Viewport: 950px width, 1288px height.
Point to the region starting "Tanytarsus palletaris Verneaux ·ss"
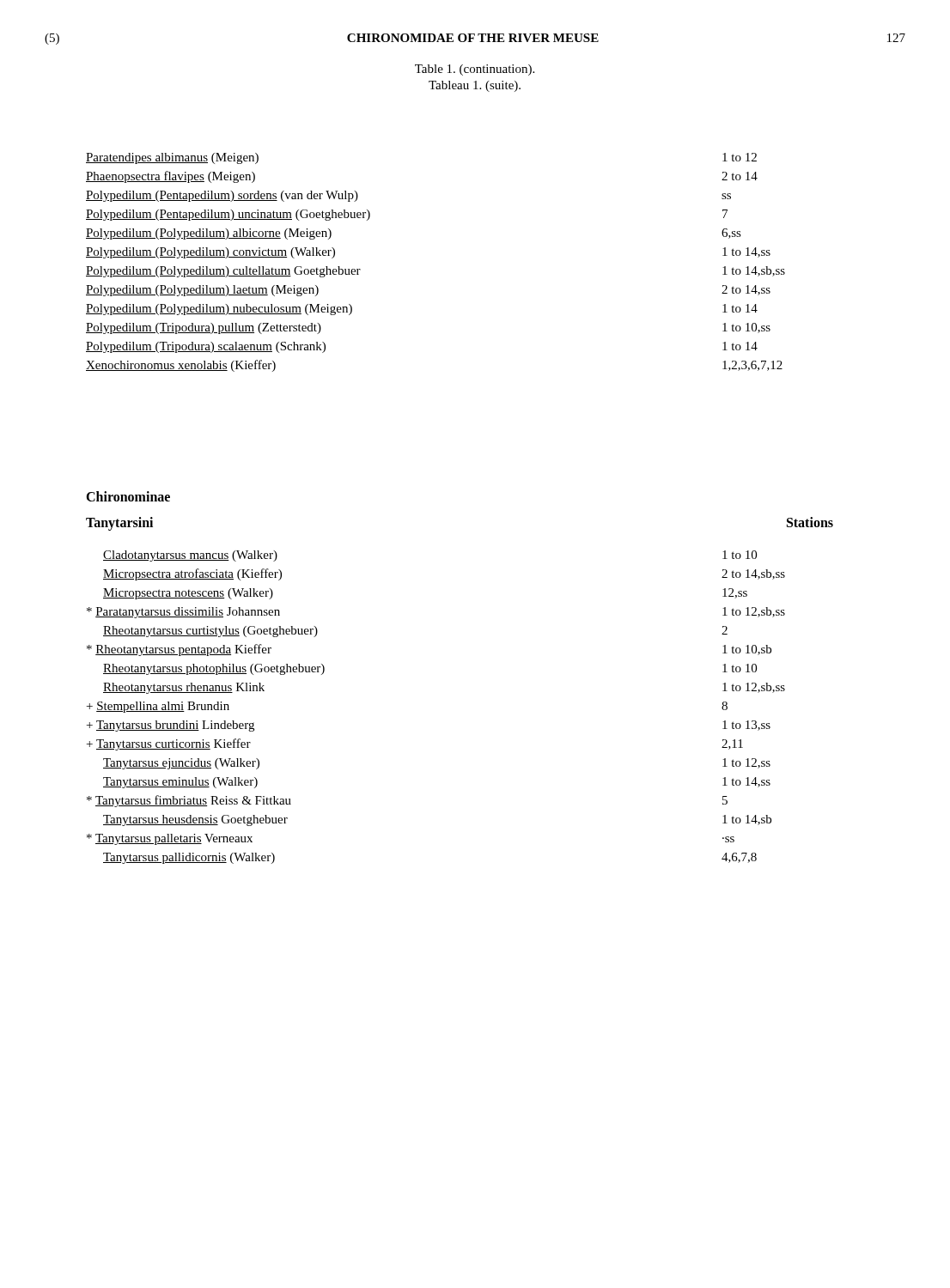(x=178, y=839)
